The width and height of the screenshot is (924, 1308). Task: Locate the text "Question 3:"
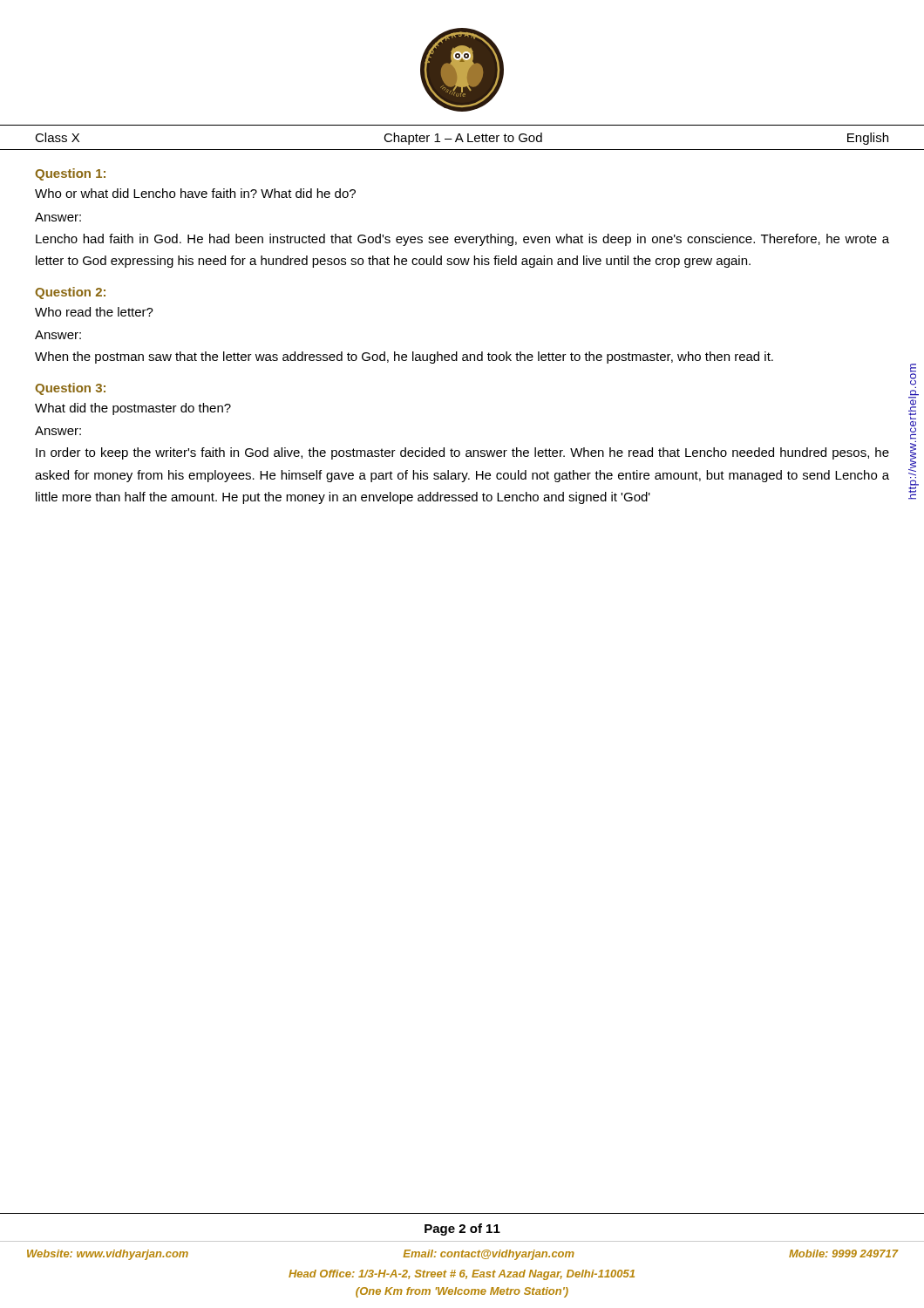(x=71, y=387)
